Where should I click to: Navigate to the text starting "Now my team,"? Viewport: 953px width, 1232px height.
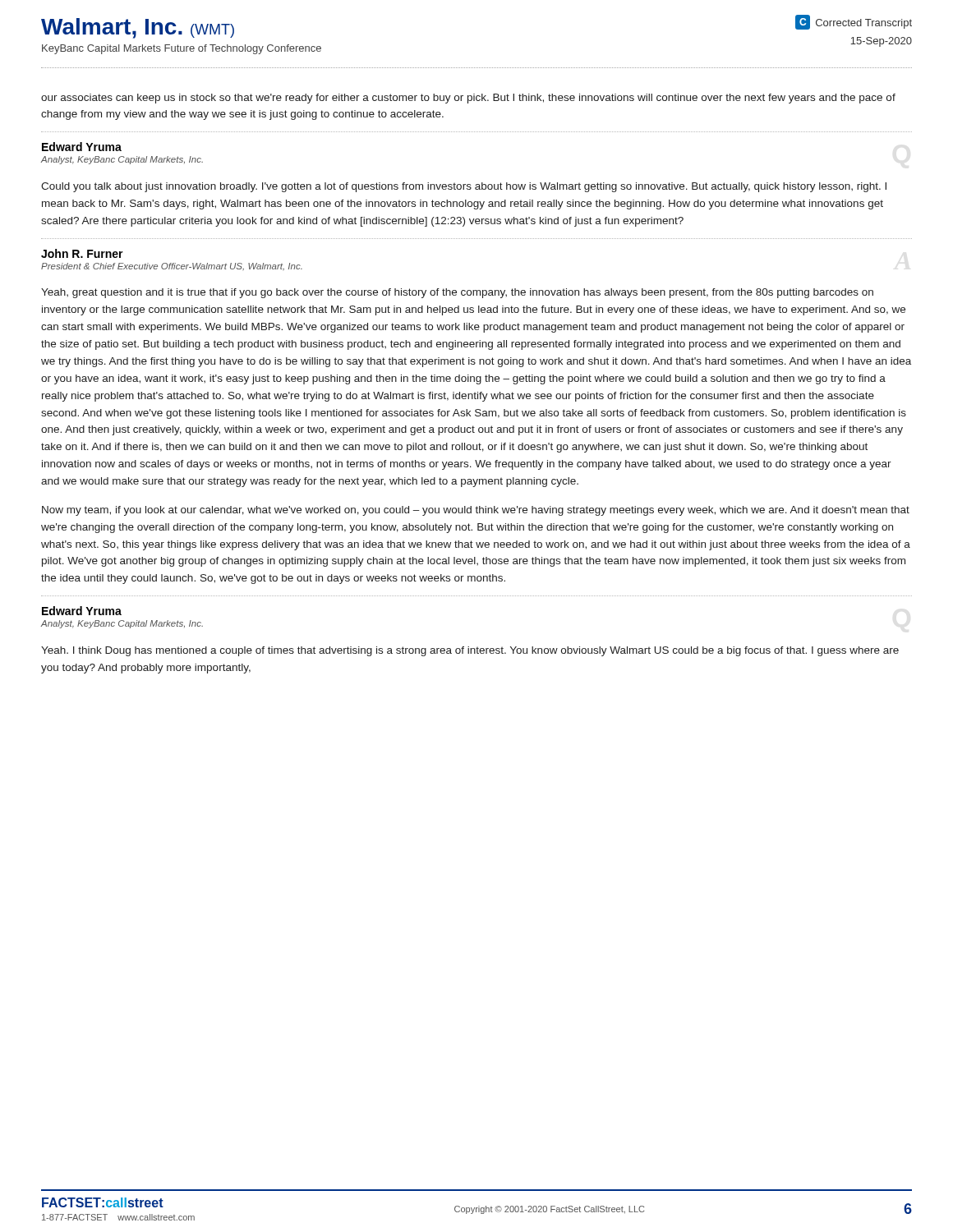point(476,545)
